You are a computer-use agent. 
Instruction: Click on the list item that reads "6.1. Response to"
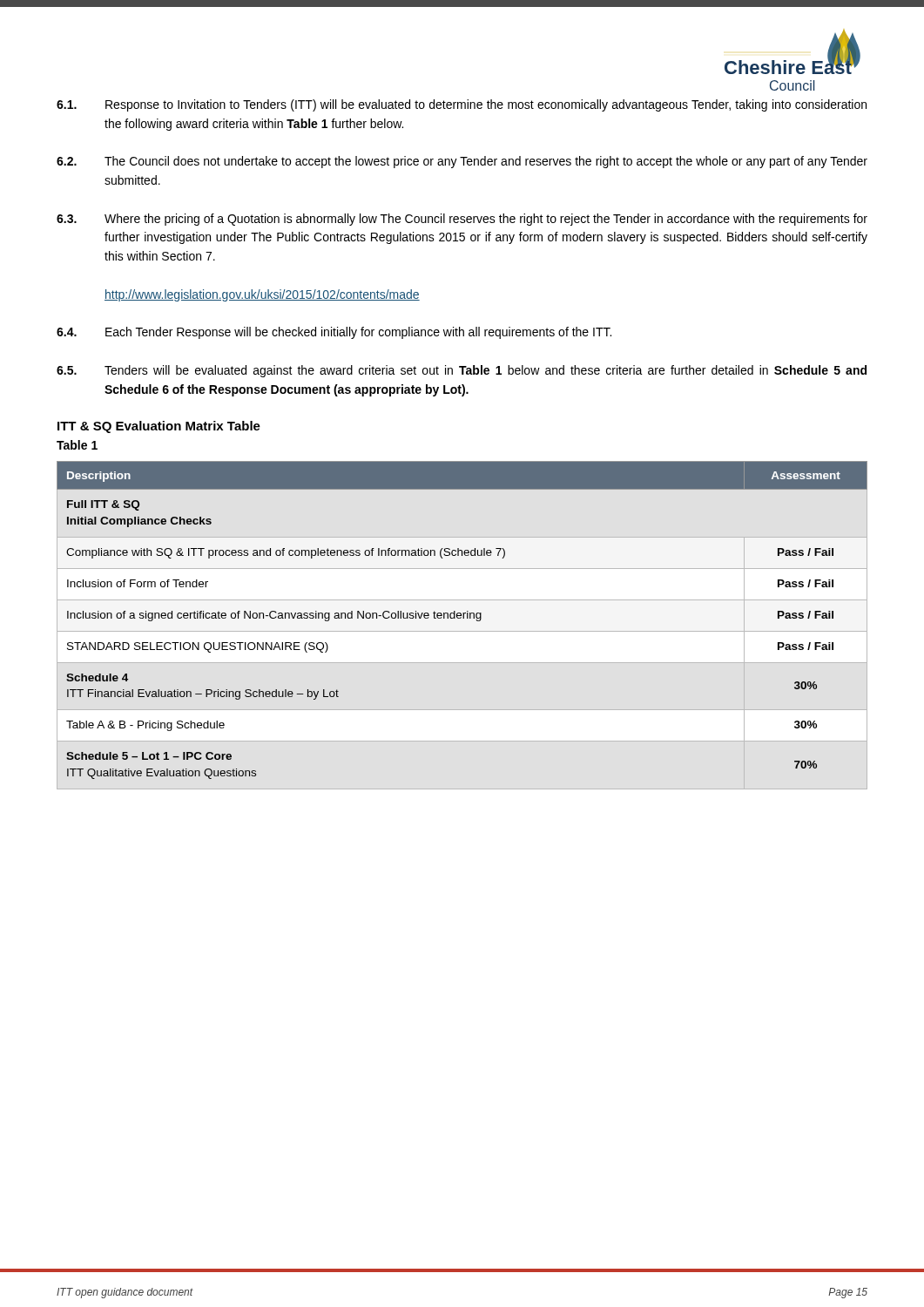(x=462, y=115)
